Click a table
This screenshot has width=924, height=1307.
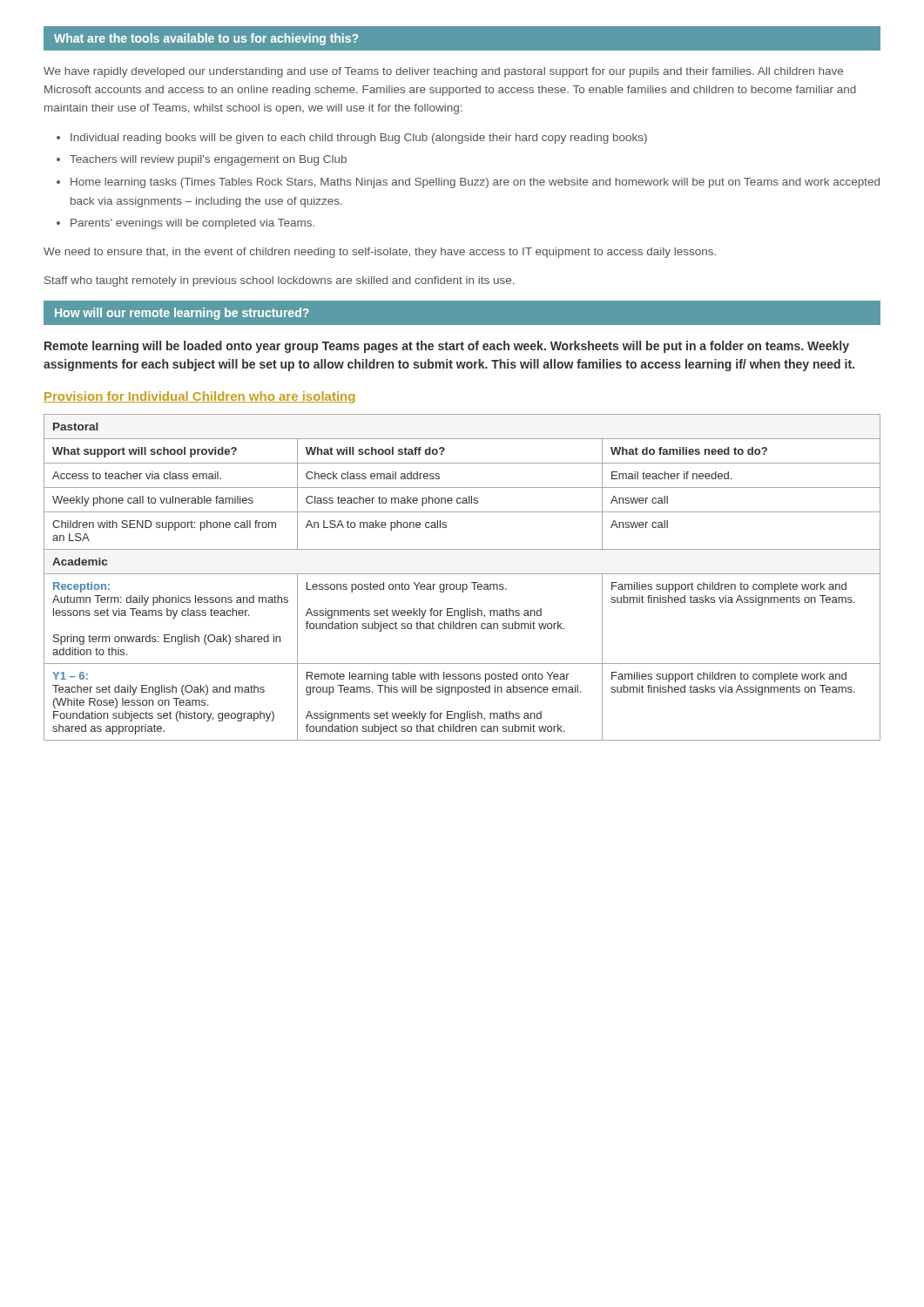[x=462, y=577]
